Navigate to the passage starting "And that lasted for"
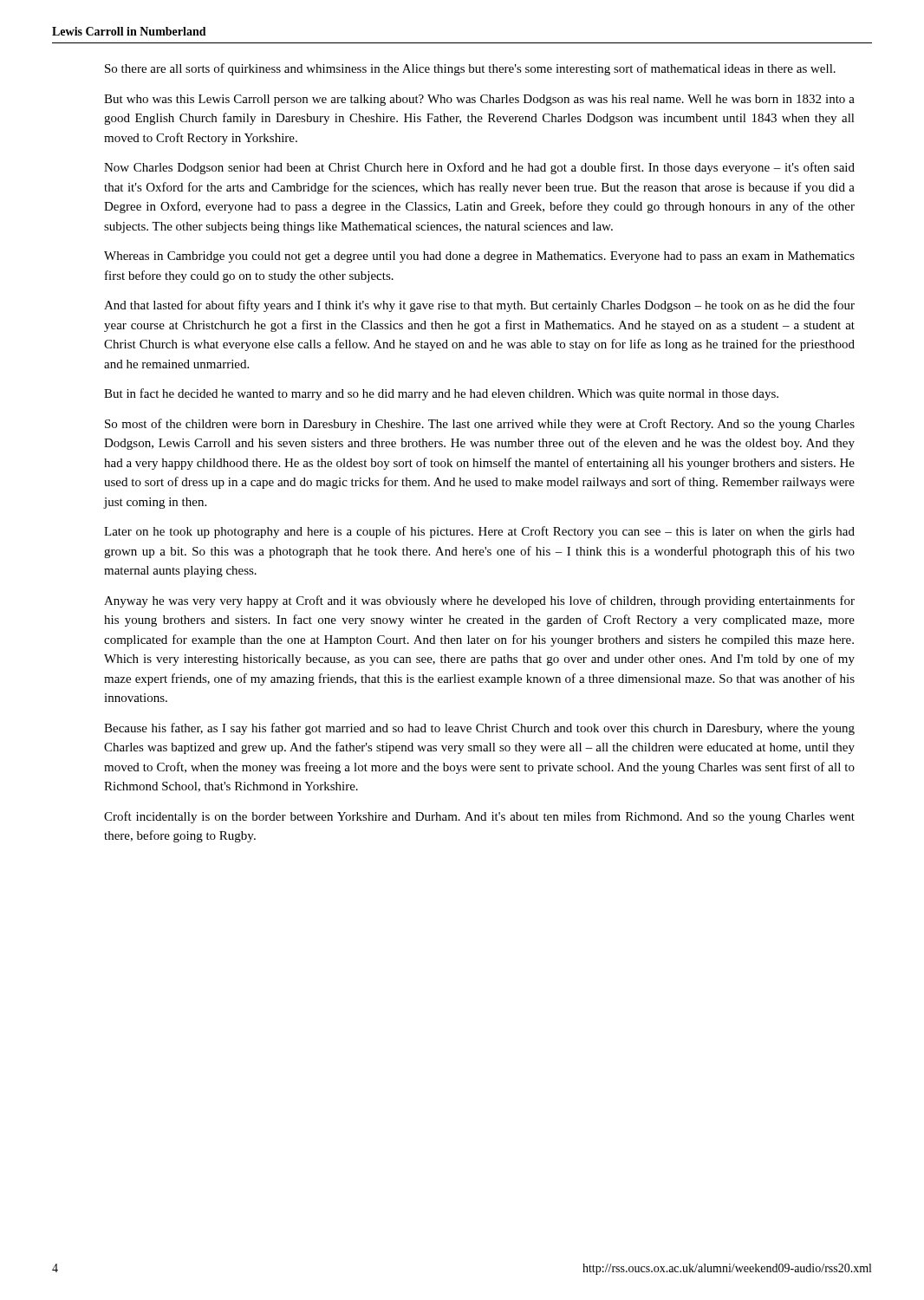The image size is (924, 1300). coord(479,334)
